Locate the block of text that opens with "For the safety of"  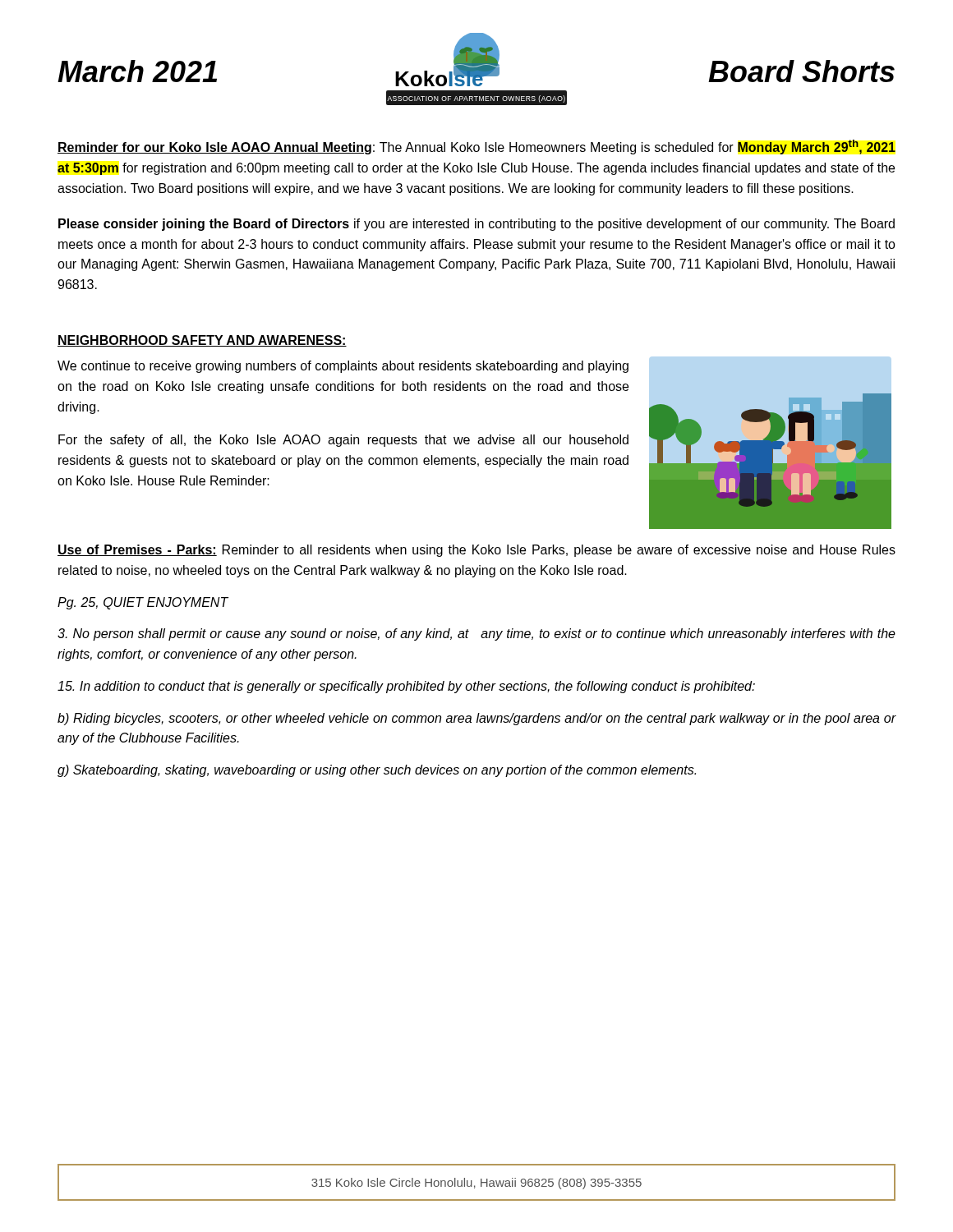point(343,460)
